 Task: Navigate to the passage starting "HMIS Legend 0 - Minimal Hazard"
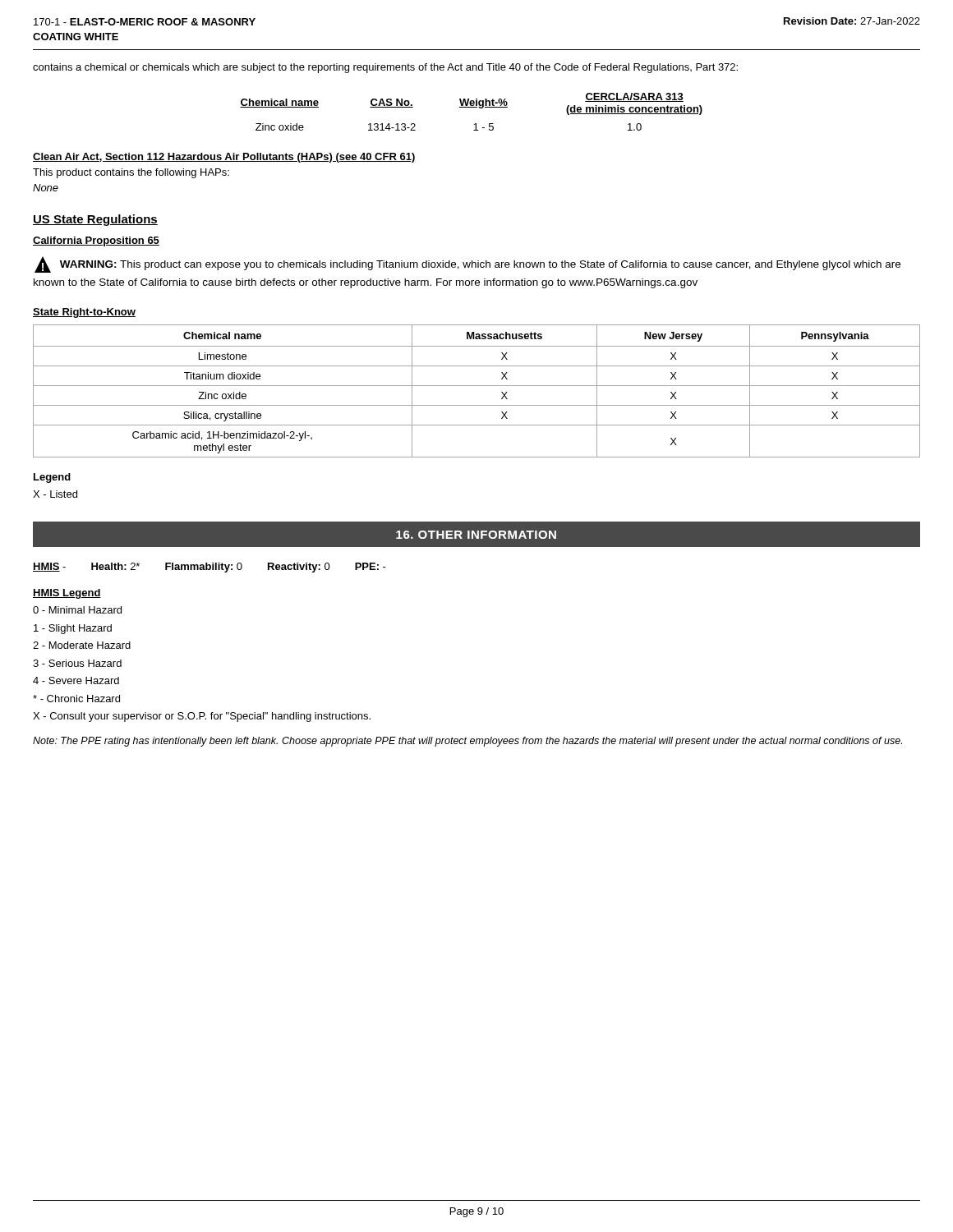click(67, 594)
